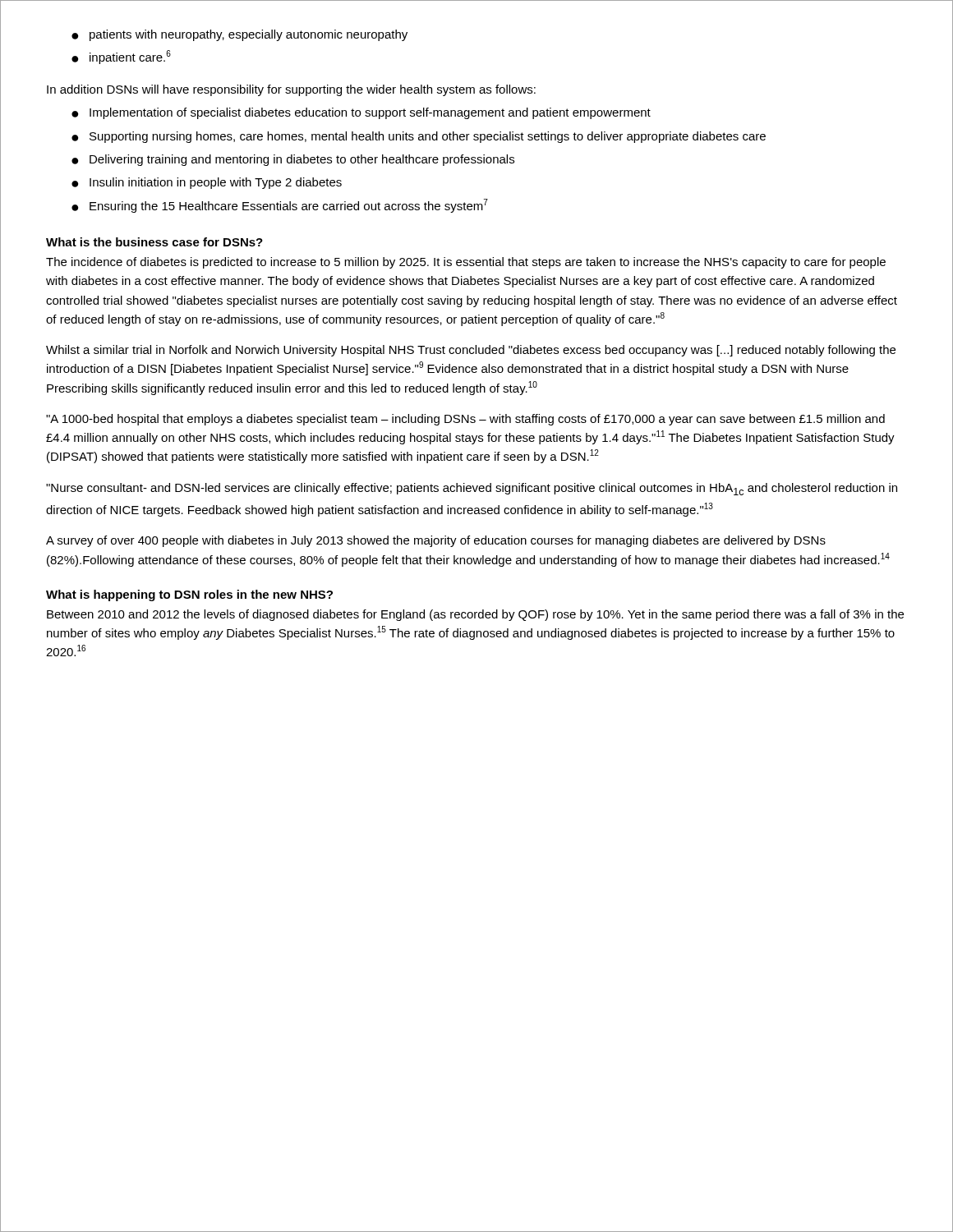Point to the element starting ""A 1000-bed hospital"
Image resolution: width=953 pixels, height=1232 pixels.
click(470, 438)
